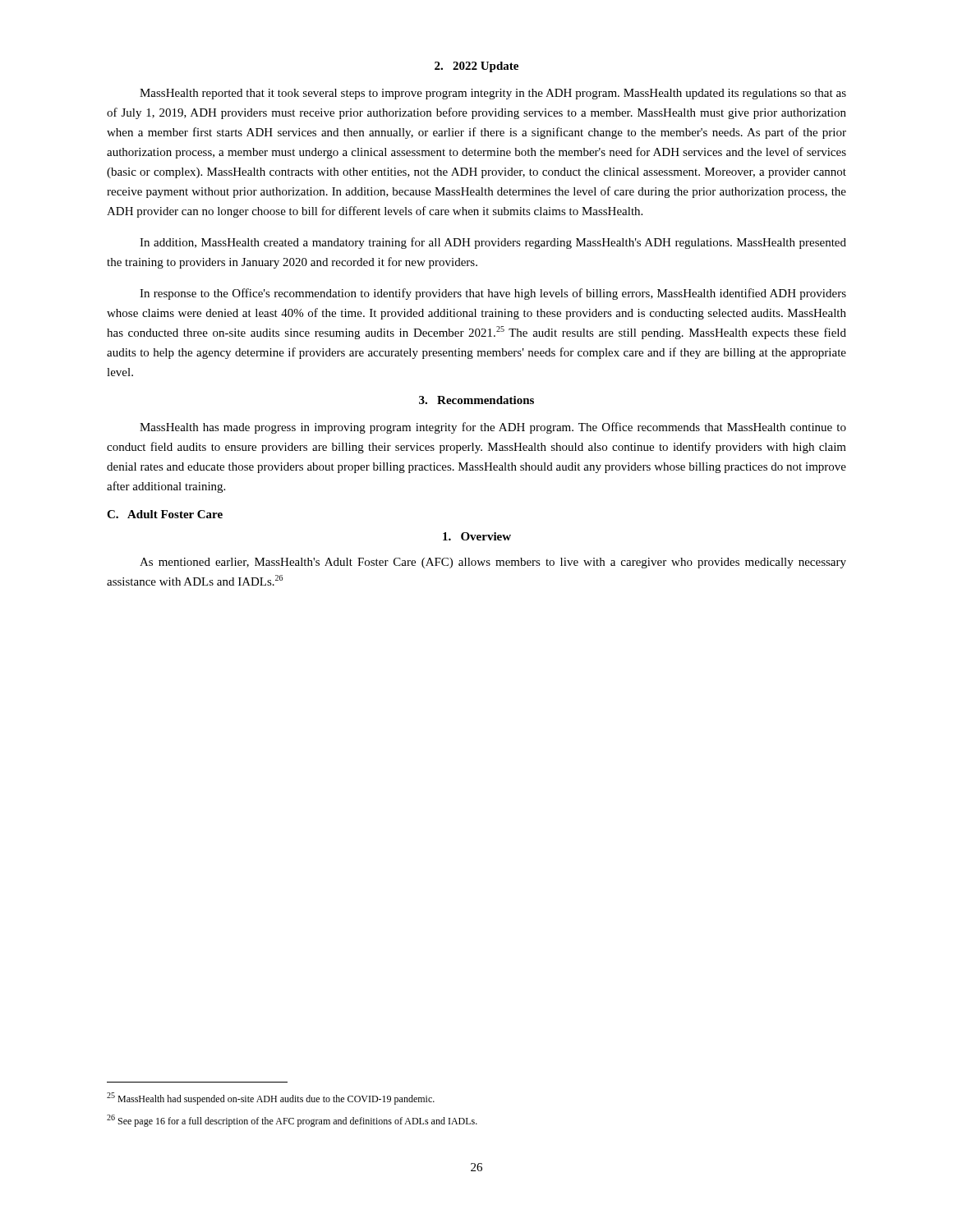Screen dimensions: 1232x953
Task: Point to the block beginning "In addition, MassHealth created a mandatory training"
Action: click(476, 252)
